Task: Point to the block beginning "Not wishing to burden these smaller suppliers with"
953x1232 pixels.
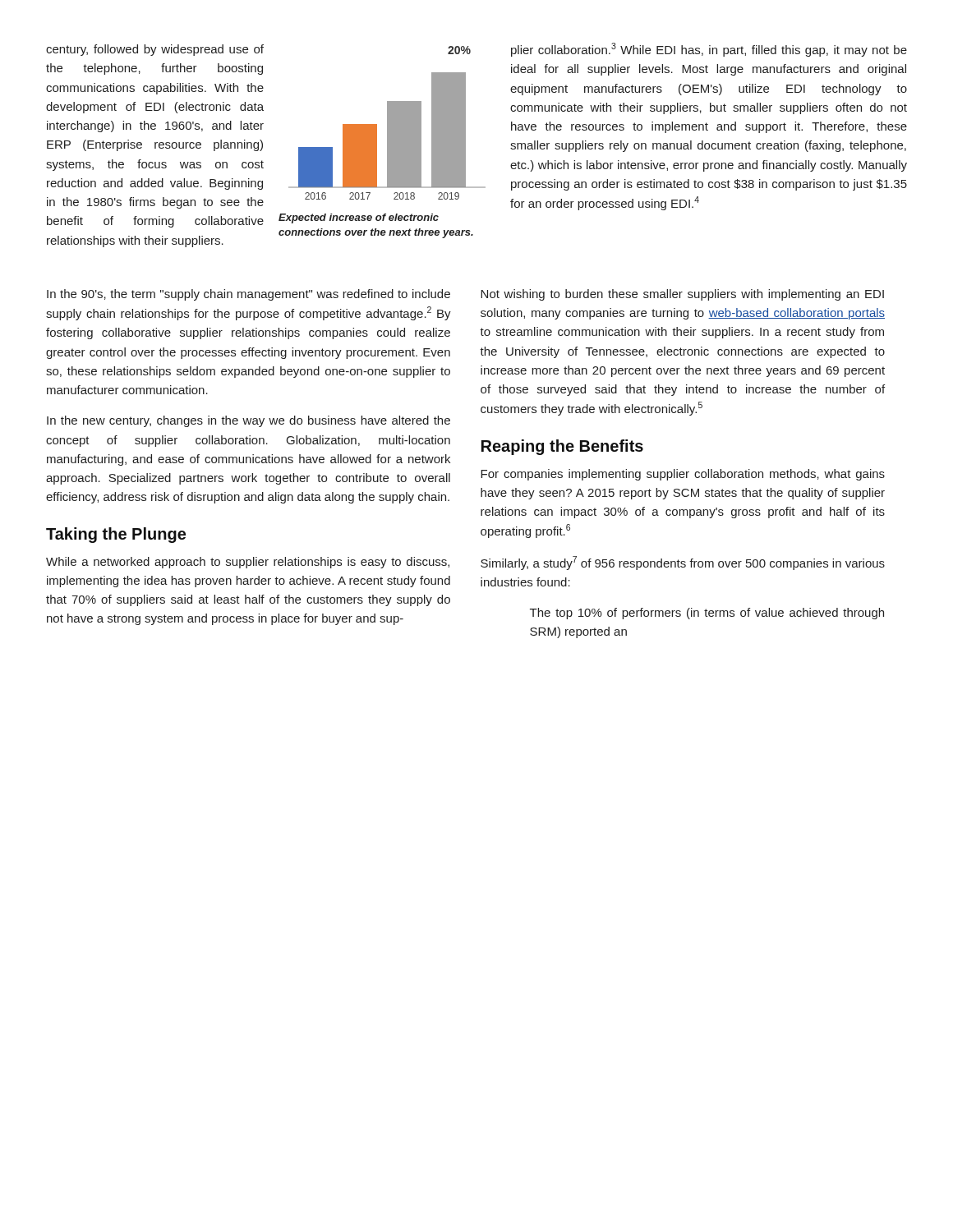Action: click(683, 351)
